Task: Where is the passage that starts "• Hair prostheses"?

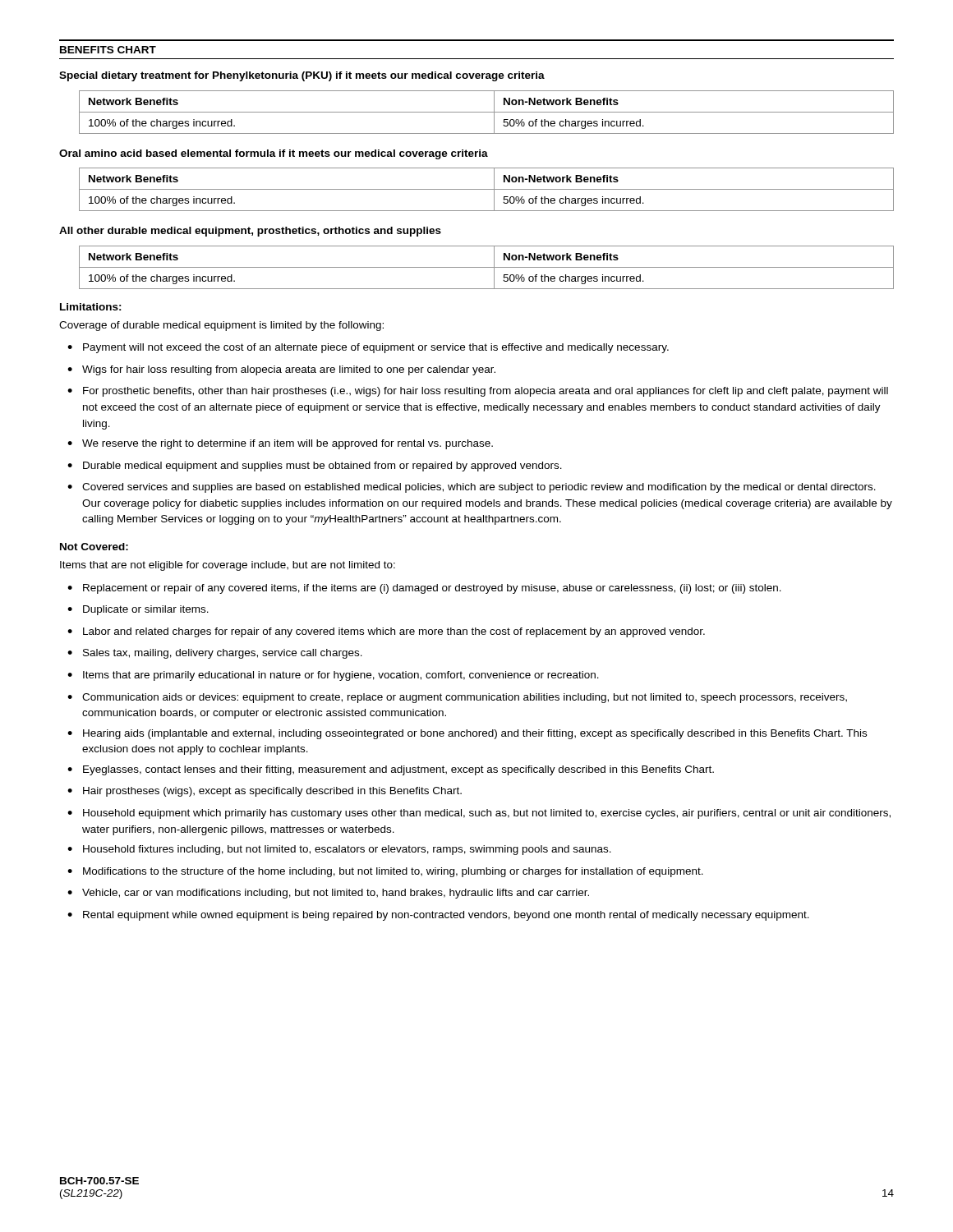Action: point(265,792)
